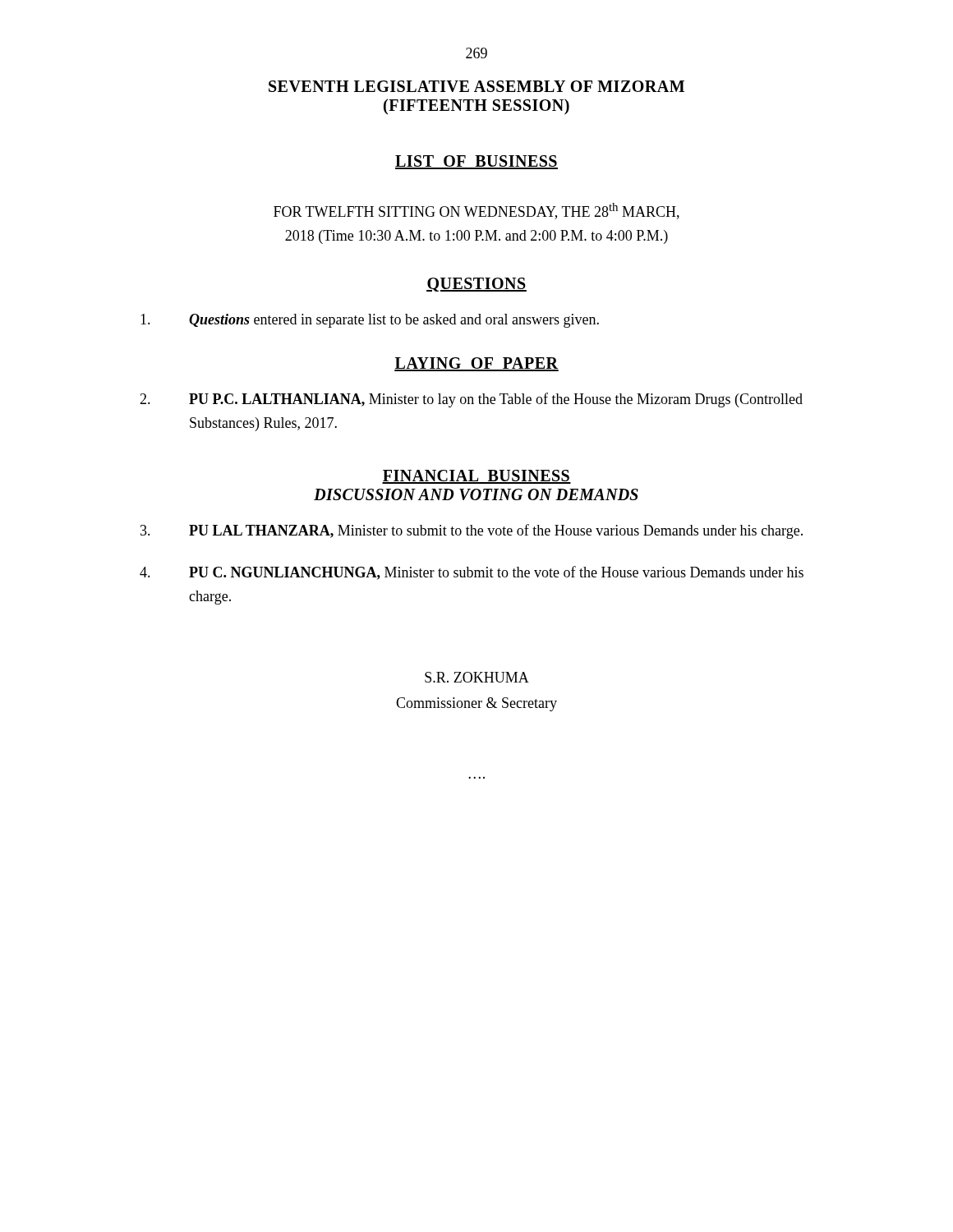The image size is (953, 1232).
Task: Click the title
Action: point(476,96)
